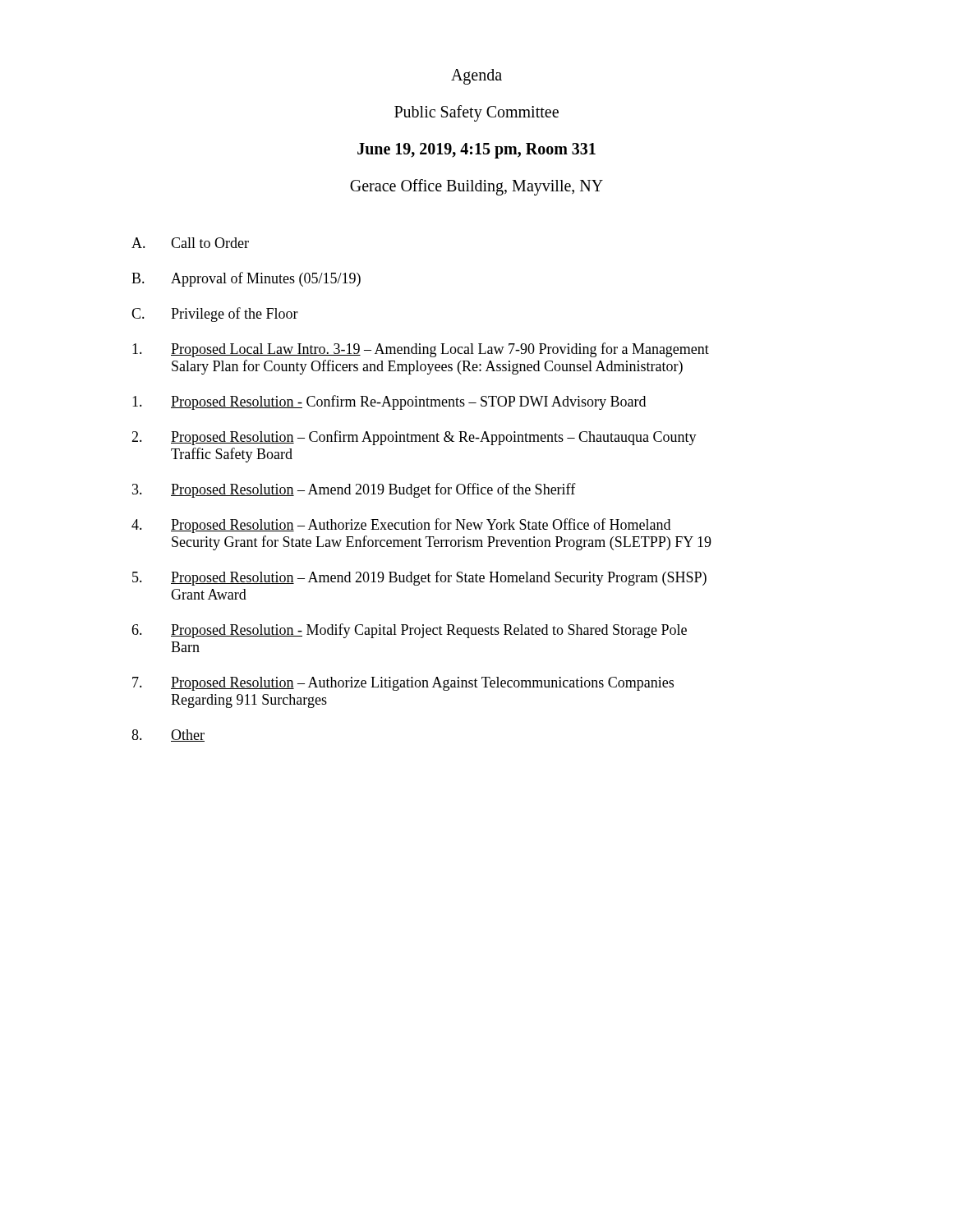This screenshot has height=1232, width=953.
Task: Select the list item that says "A. Call to Order"
Action: tap(190, 243)
